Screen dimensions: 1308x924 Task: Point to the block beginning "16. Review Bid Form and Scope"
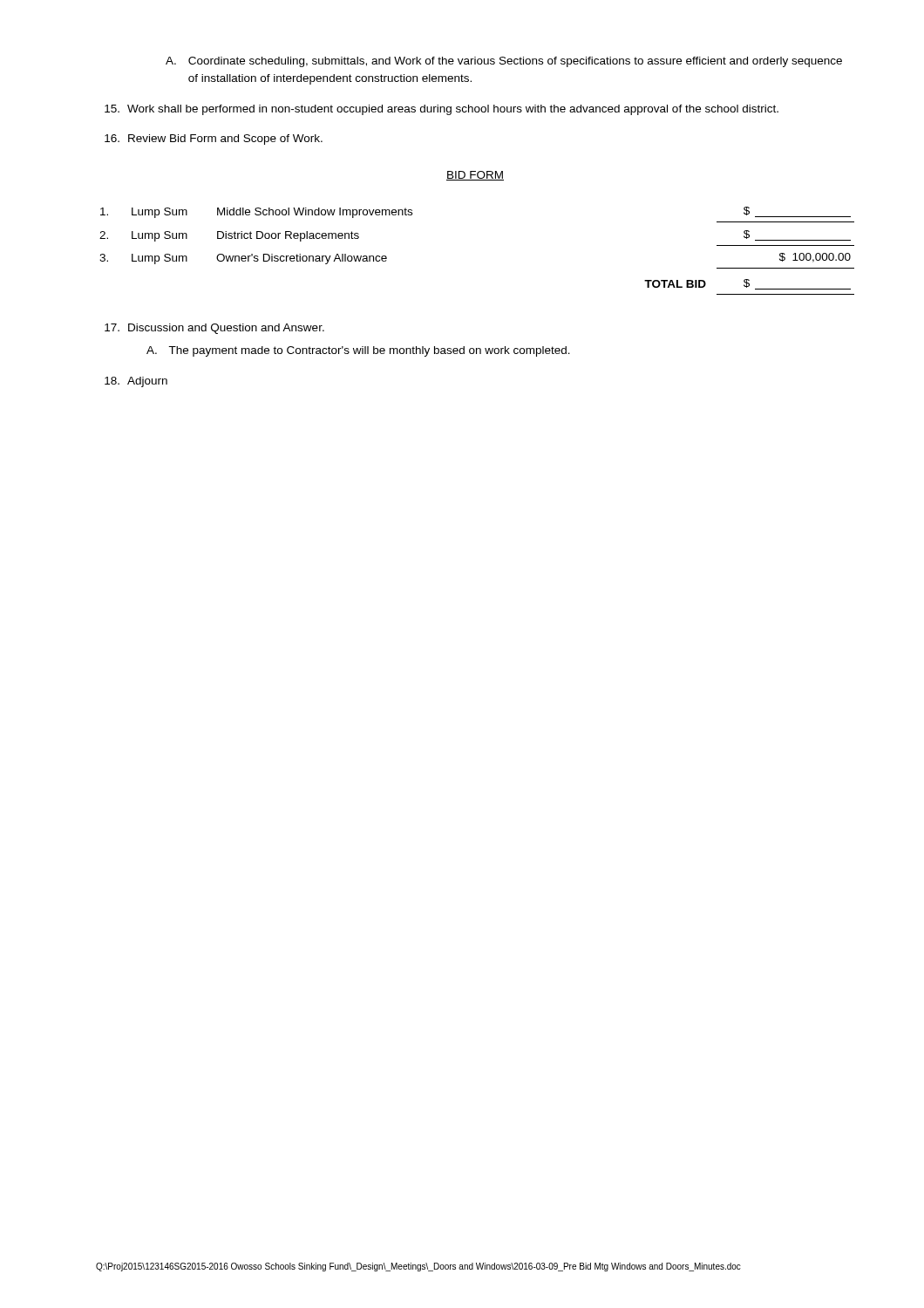tap(214, 140)
